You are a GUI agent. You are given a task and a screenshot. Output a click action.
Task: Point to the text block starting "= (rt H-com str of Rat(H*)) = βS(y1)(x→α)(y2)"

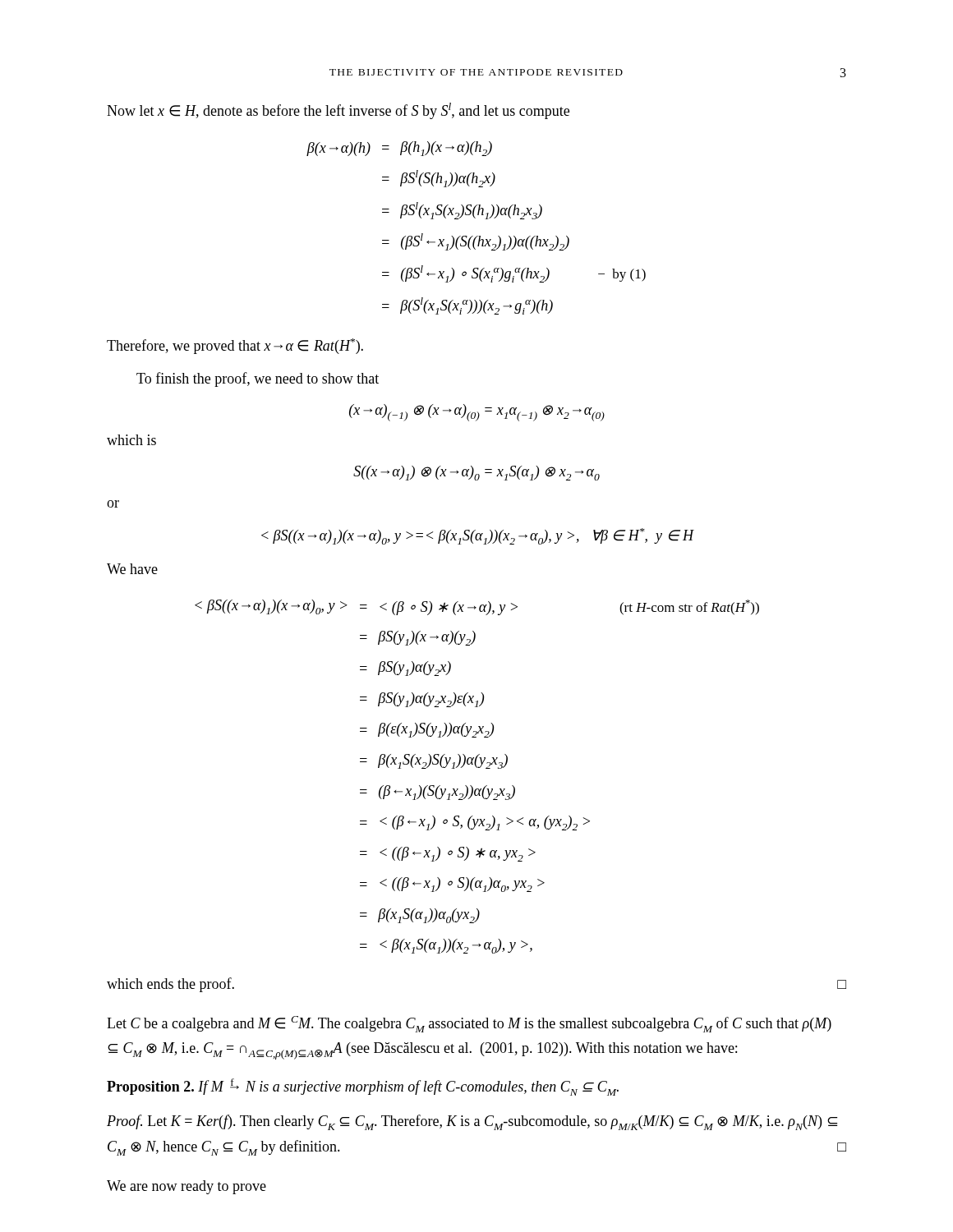pos(476,777)
